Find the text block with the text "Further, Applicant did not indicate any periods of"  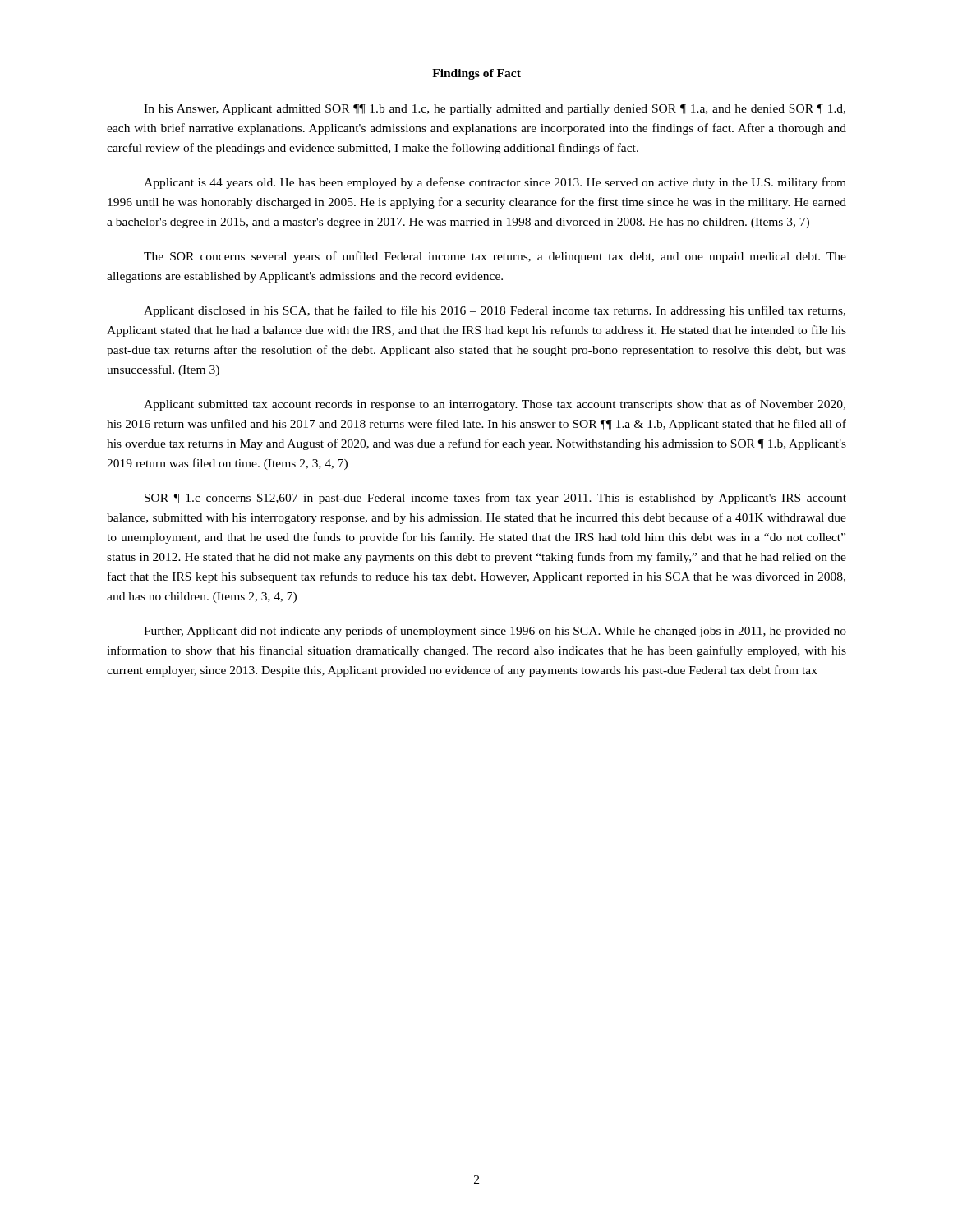coord(476,650)
